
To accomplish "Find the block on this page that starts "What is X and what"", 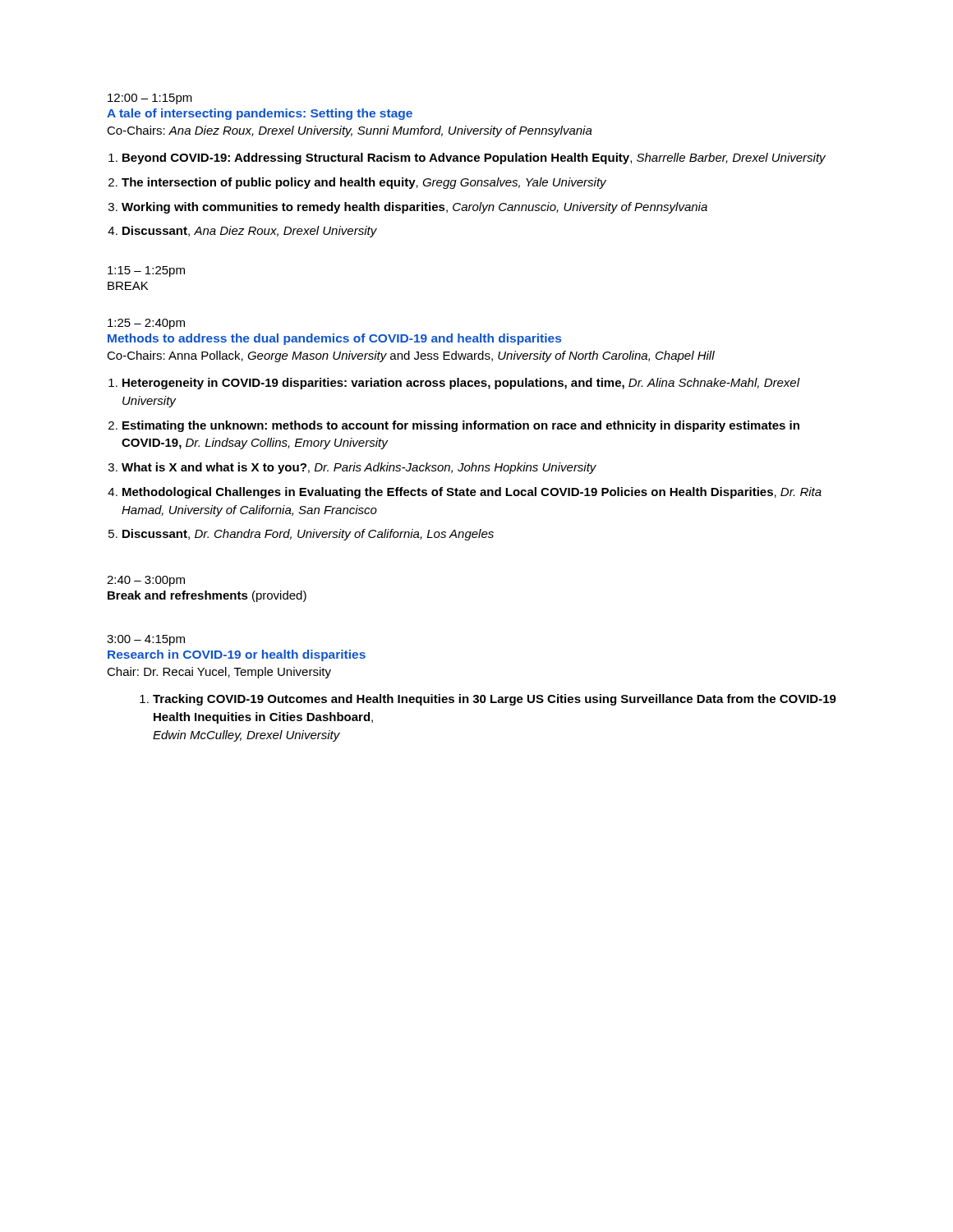I will (359, 467).
